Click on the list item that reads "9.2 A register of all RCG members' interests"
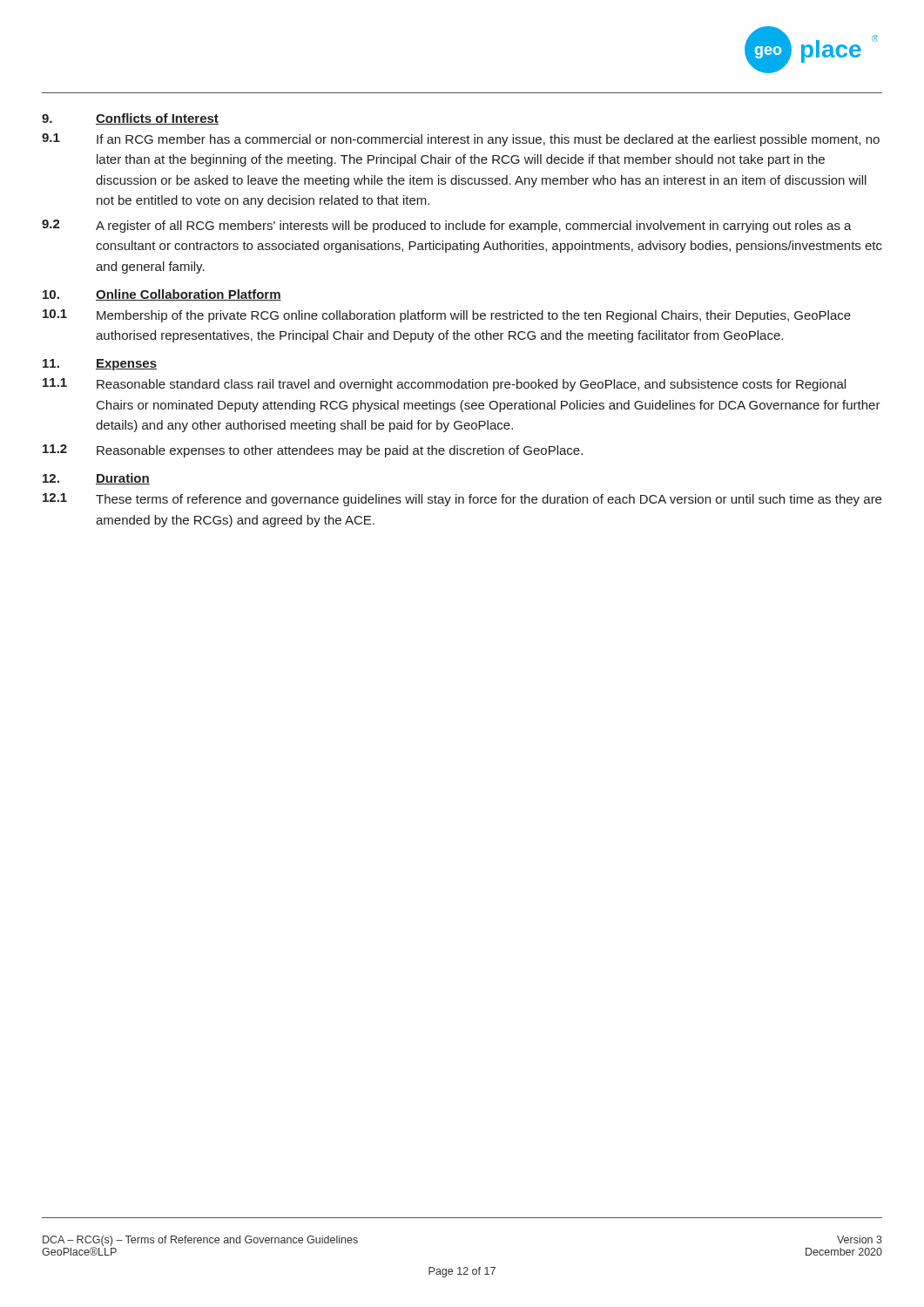Viewport: 924px width, 1307px height. (x=462, y=246)
